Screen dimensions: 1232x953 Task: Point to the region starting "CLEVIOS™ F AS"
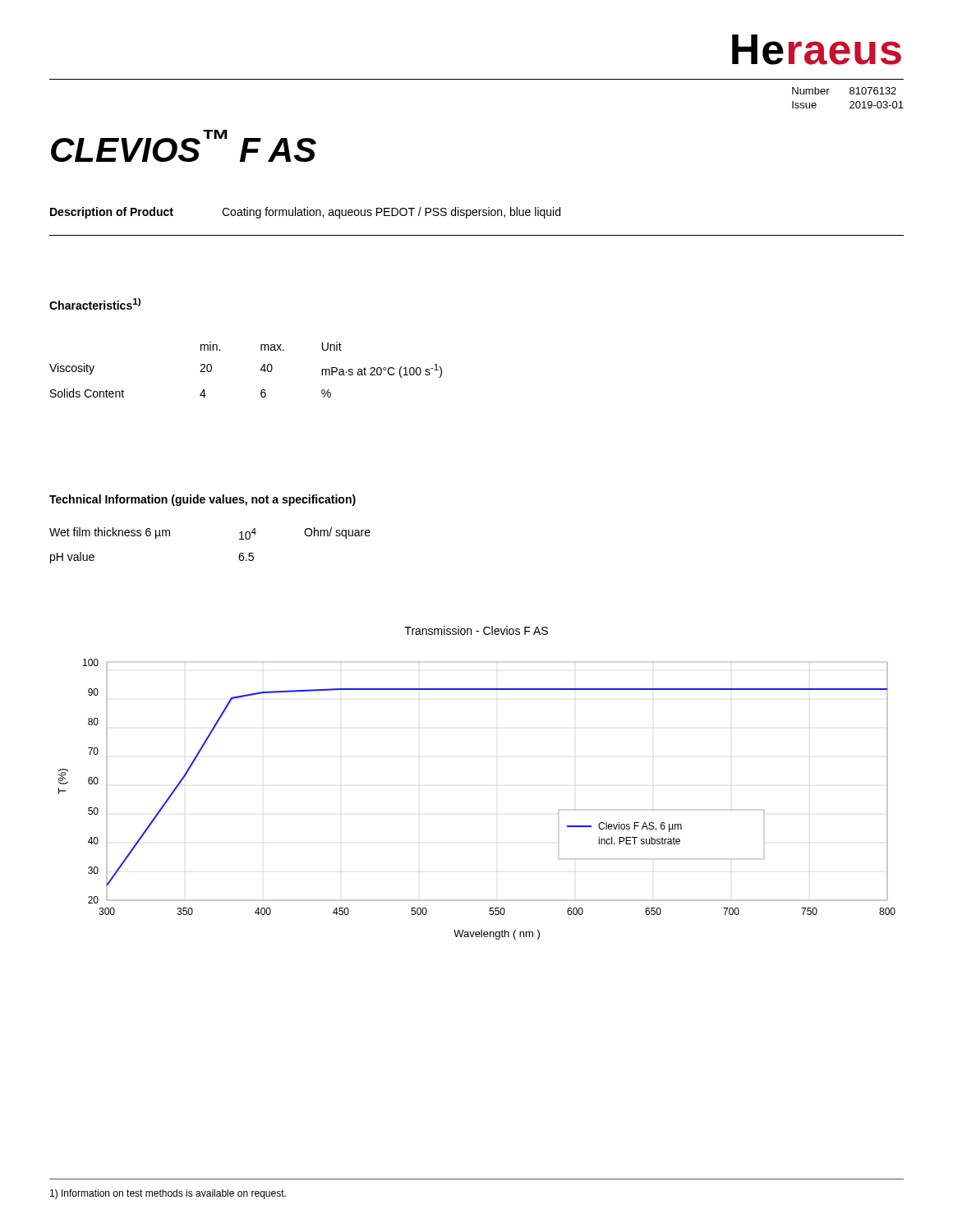point(183,147)
